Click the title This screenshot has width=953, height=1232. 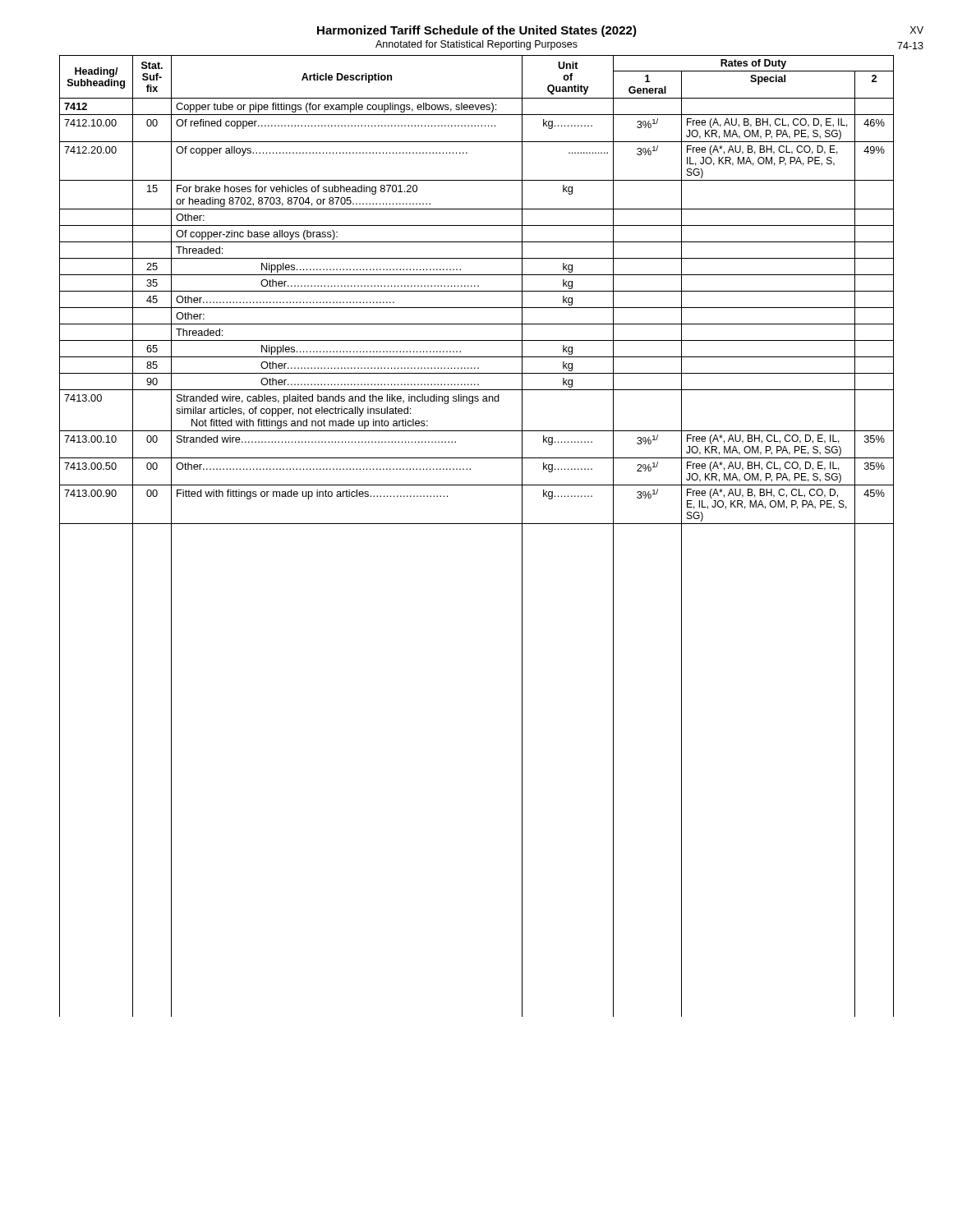pyautogui.click(x=476, y=30)
